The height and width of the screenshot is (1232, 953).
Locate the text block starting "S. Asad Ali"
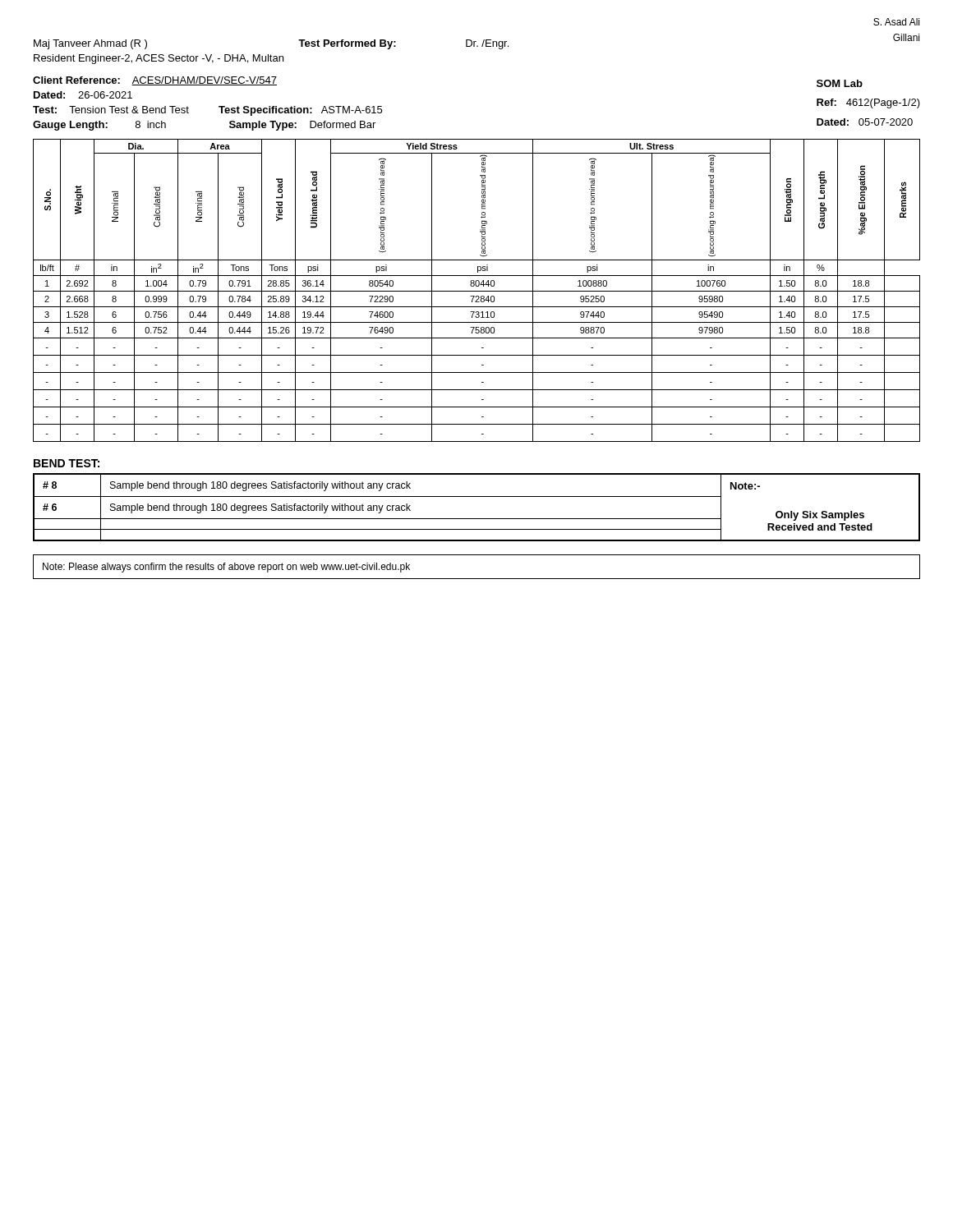tap(897, 22)
